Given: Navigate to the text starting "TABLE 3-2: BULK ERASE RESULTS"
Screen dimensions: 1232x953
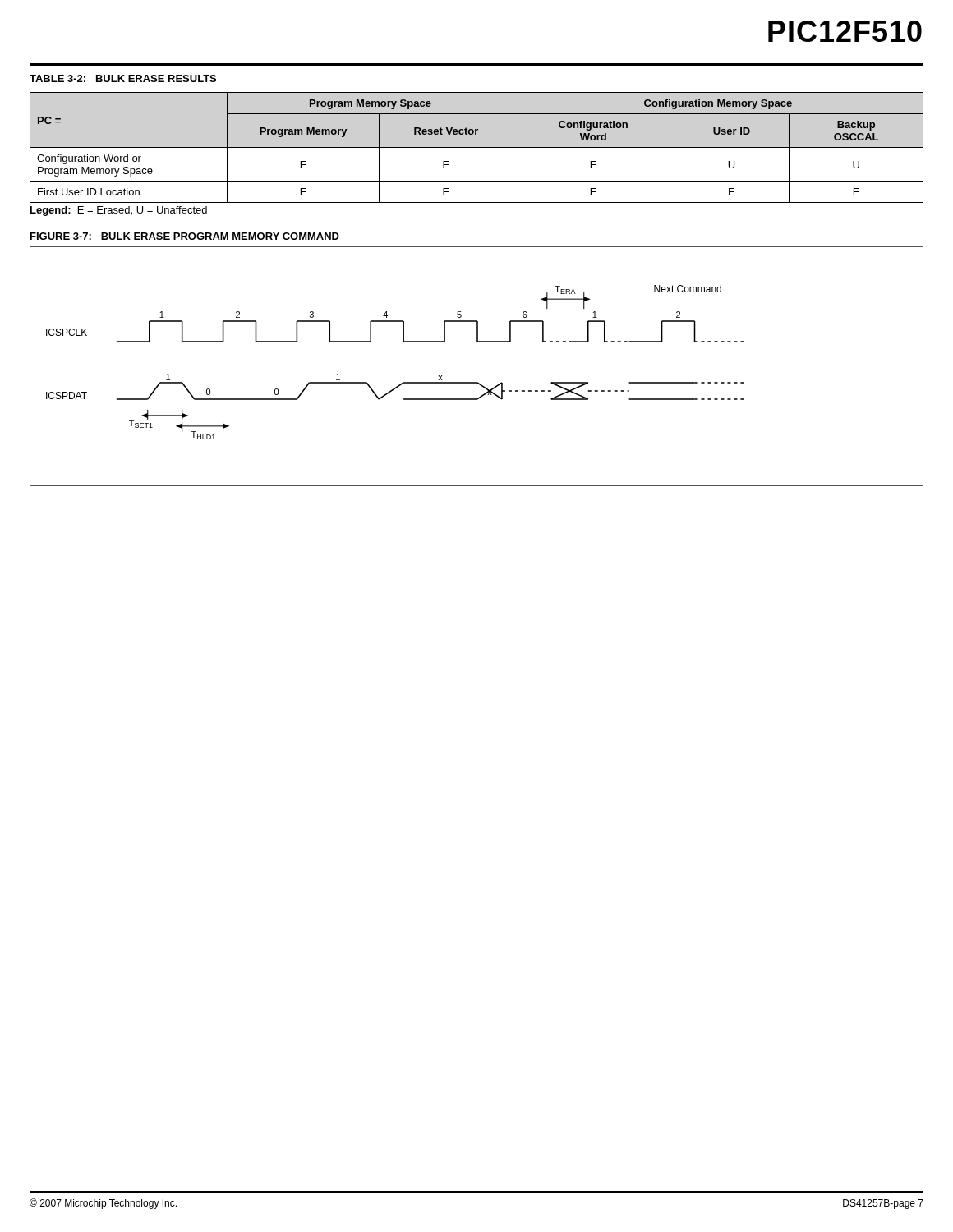Looking at the screenshot, I should tap(123, 78).
